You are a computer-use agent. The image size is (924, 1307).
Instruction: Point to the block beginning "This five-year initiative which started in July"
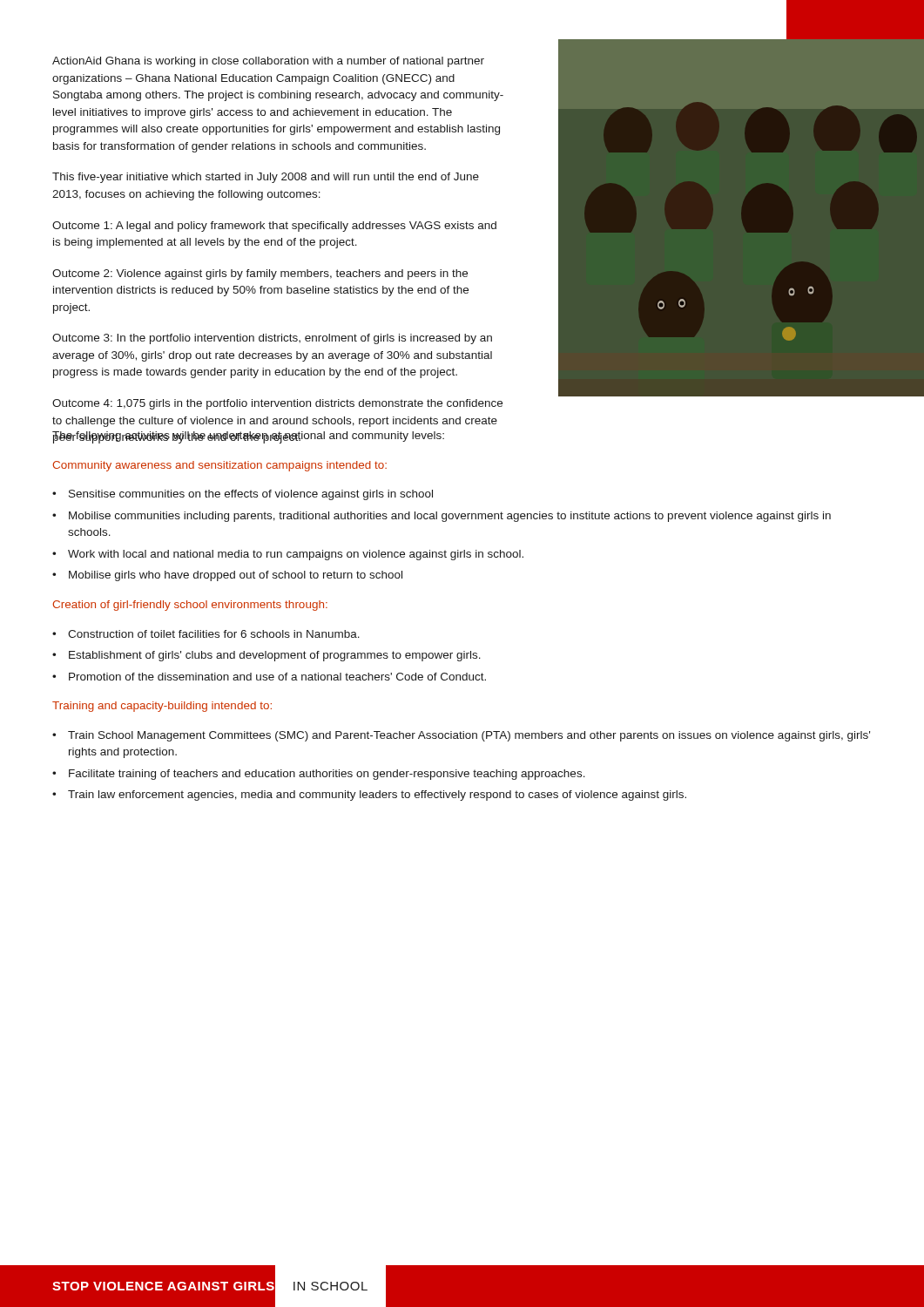point(279,186)
